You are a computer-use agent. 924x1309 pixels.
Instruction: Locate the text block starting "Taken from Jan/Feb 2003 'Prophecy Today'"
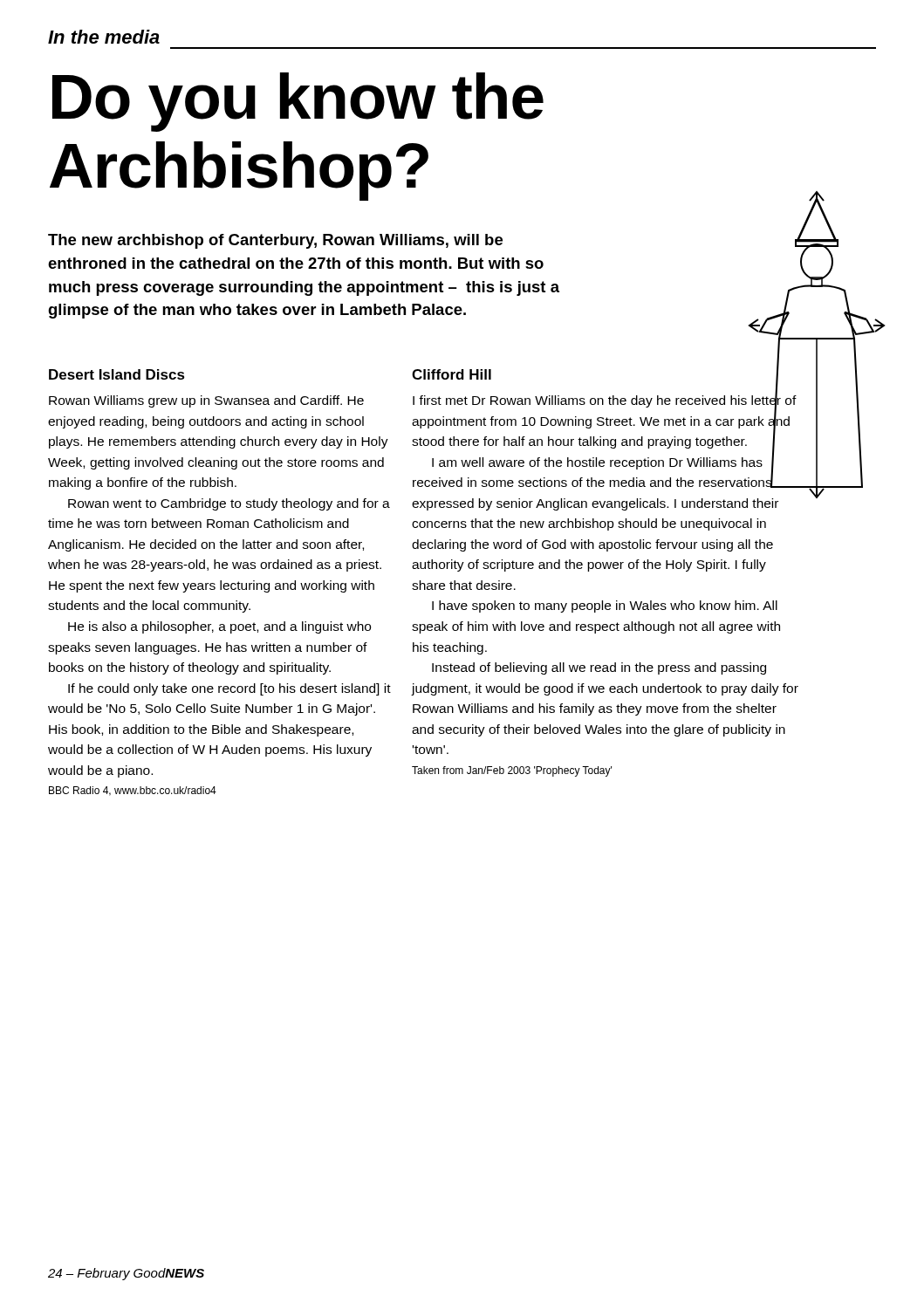click(x=512, y=770)
